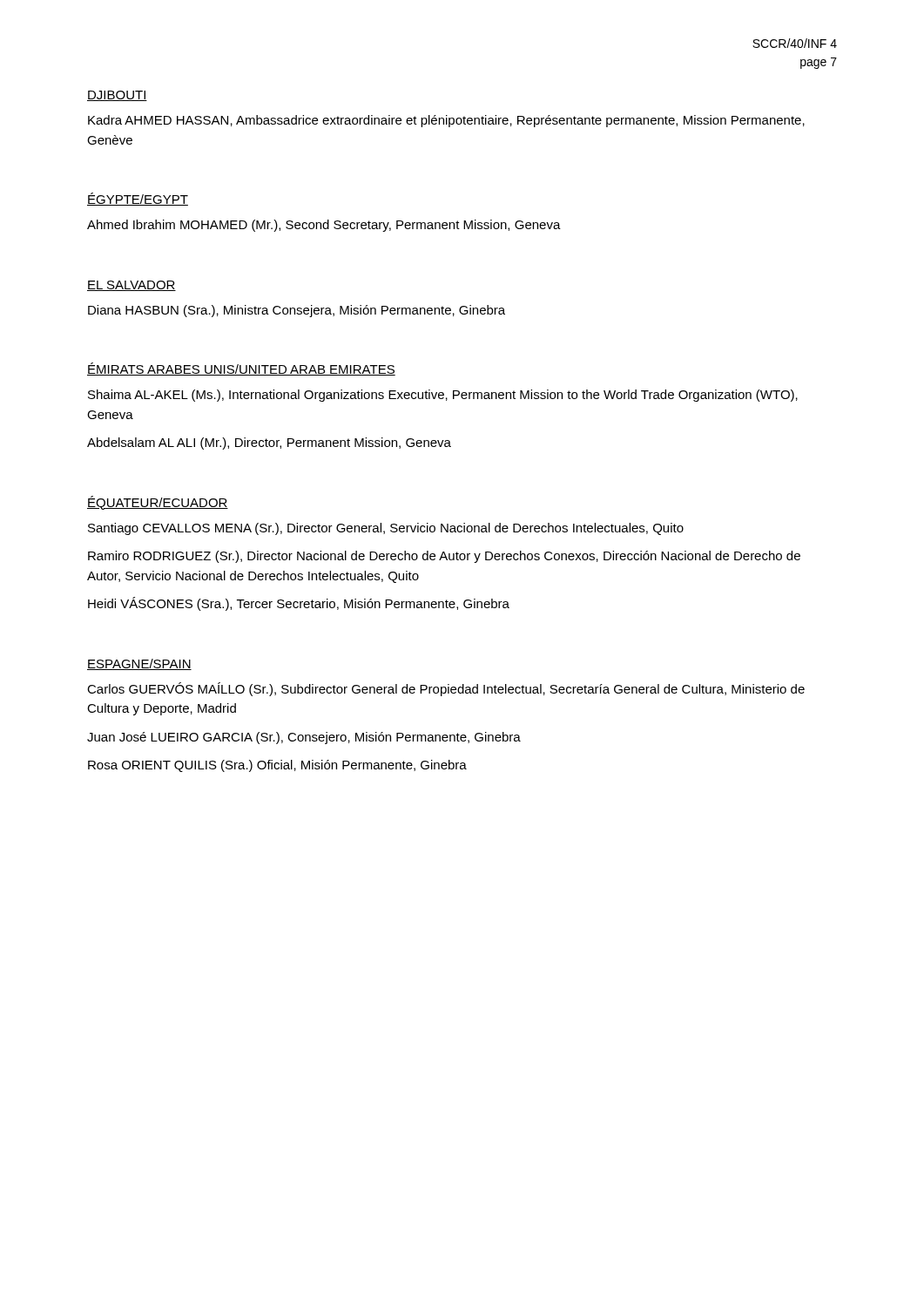
Task: Locate the text block that says "Ahmed Ibrahim MOHAMED (Mr.), Second Secretary,"
Action: pyautogui.click(x=324, y=224)
